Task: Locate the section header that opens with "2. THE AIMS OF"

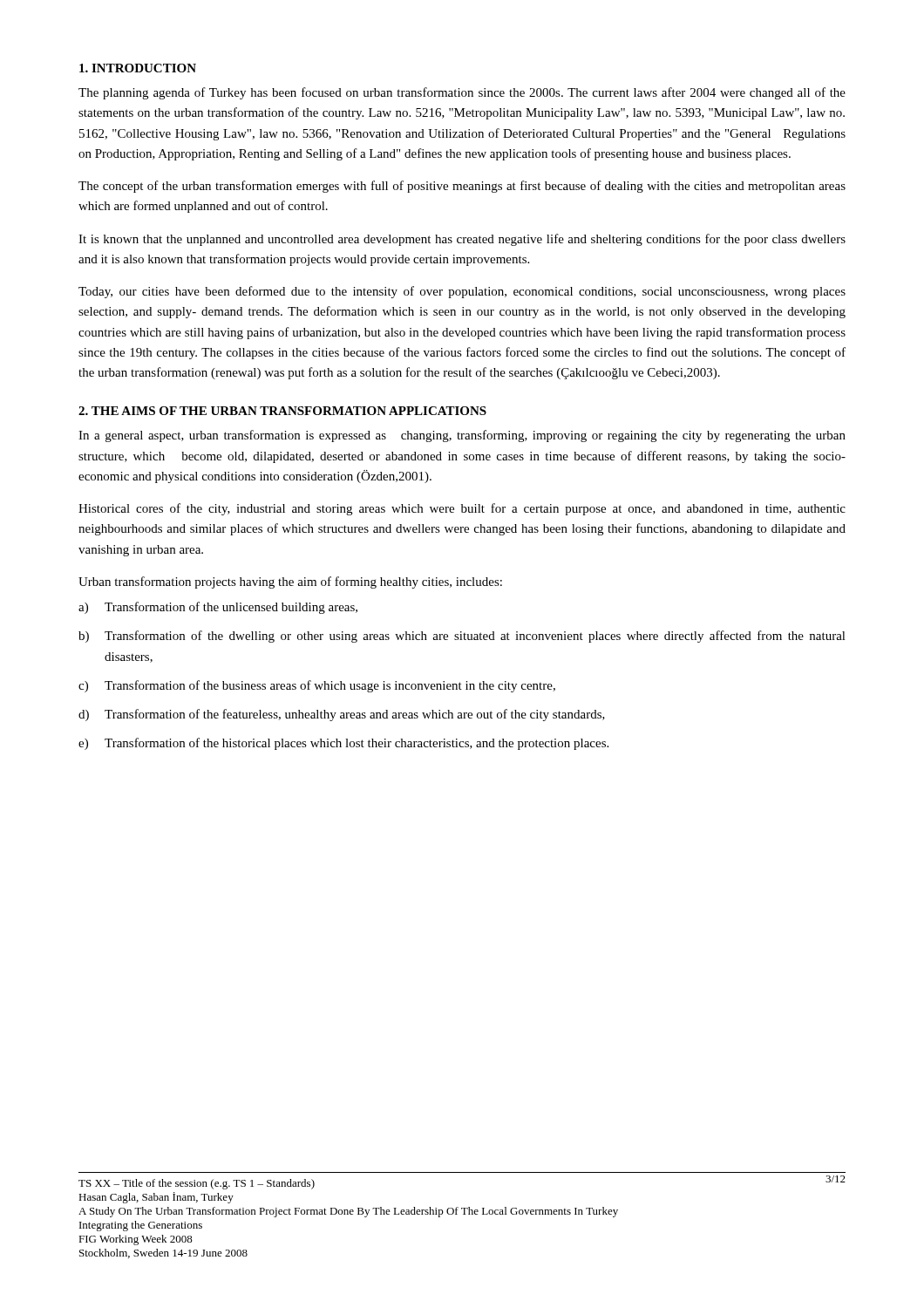Action: [x=282, y=411]
